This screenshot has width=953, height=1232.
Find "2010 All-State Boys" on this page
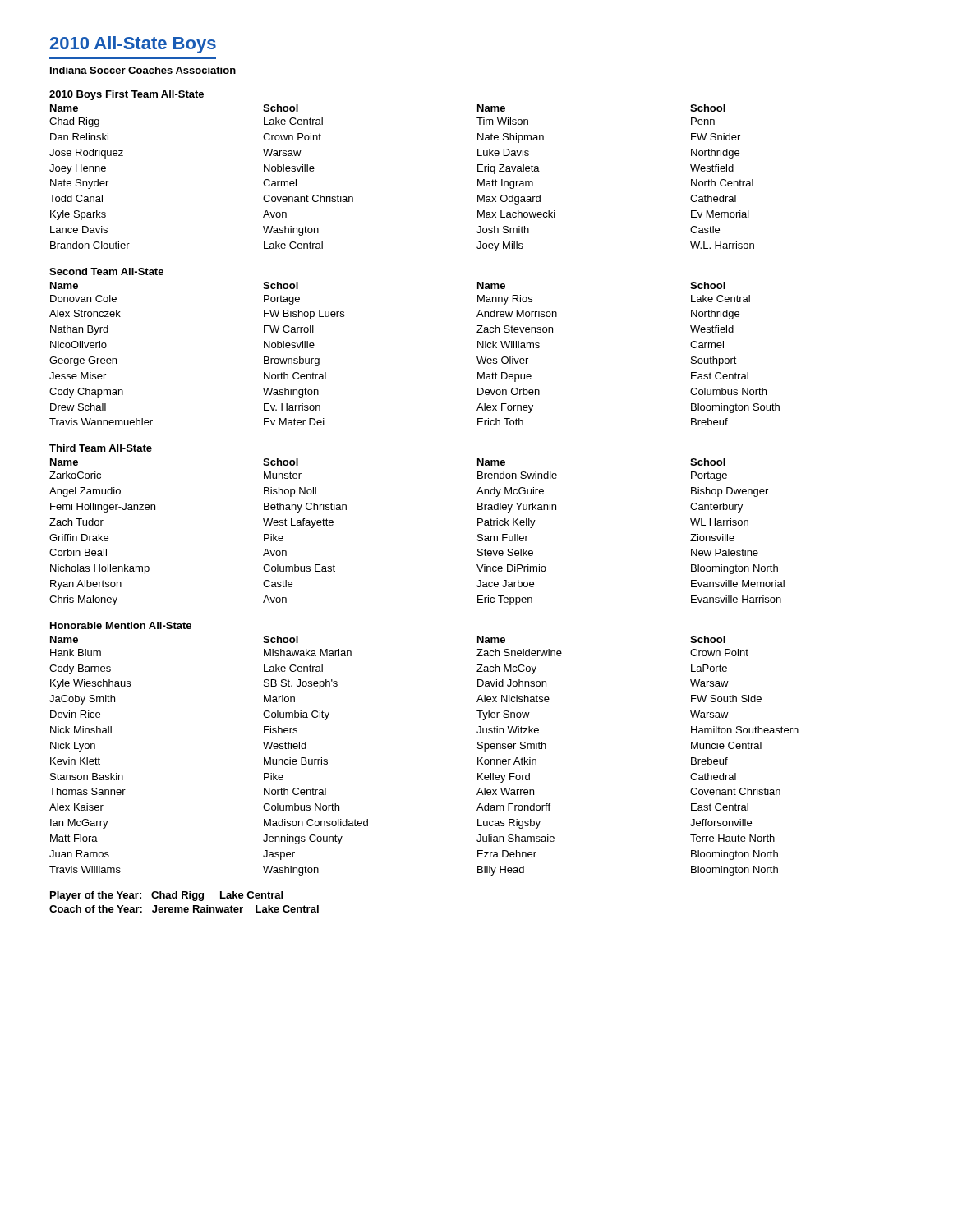[x=133, y=46]
